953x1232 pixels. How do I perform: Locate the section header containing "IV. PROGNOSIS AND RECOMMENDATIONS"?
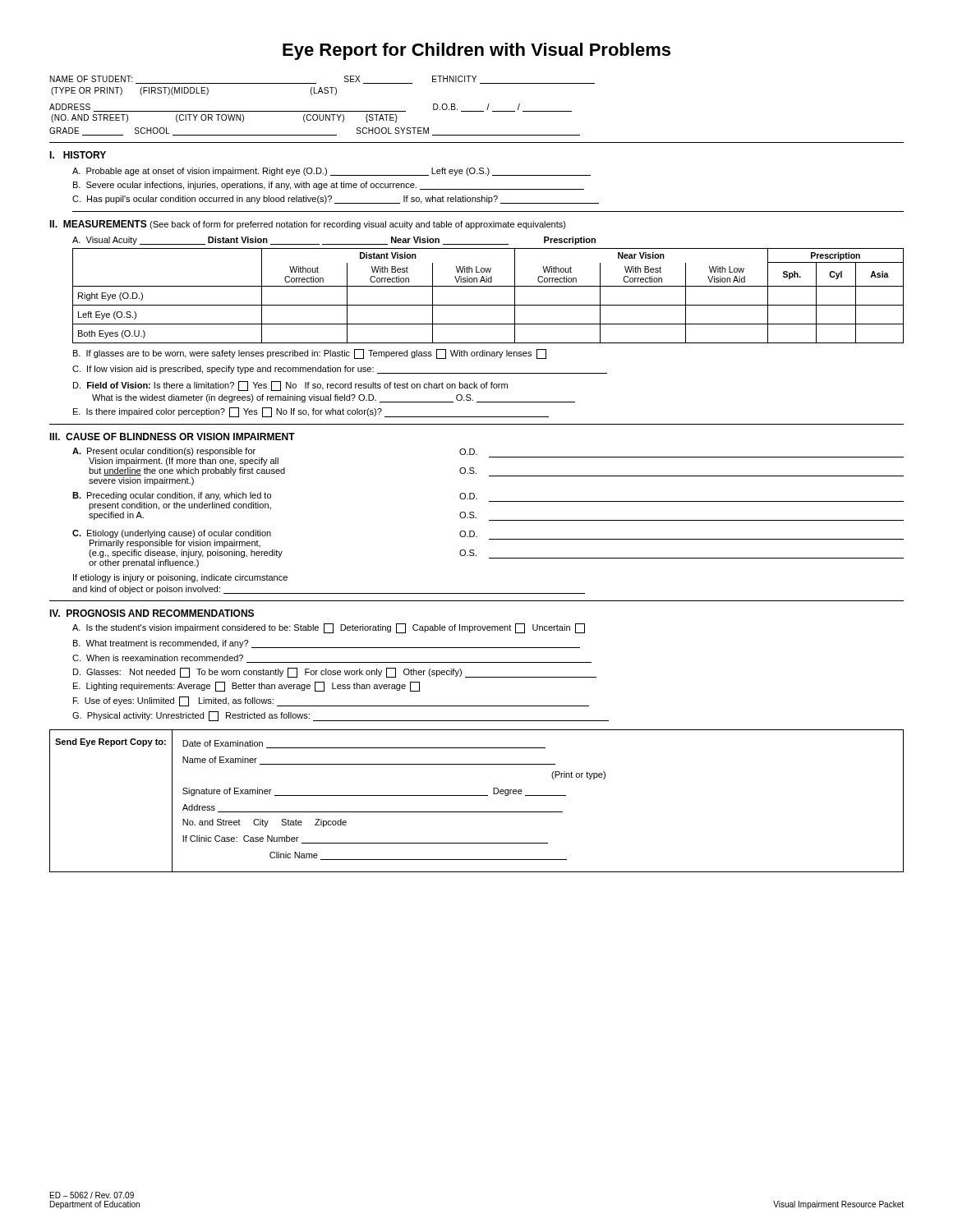[x=152, y=613]
